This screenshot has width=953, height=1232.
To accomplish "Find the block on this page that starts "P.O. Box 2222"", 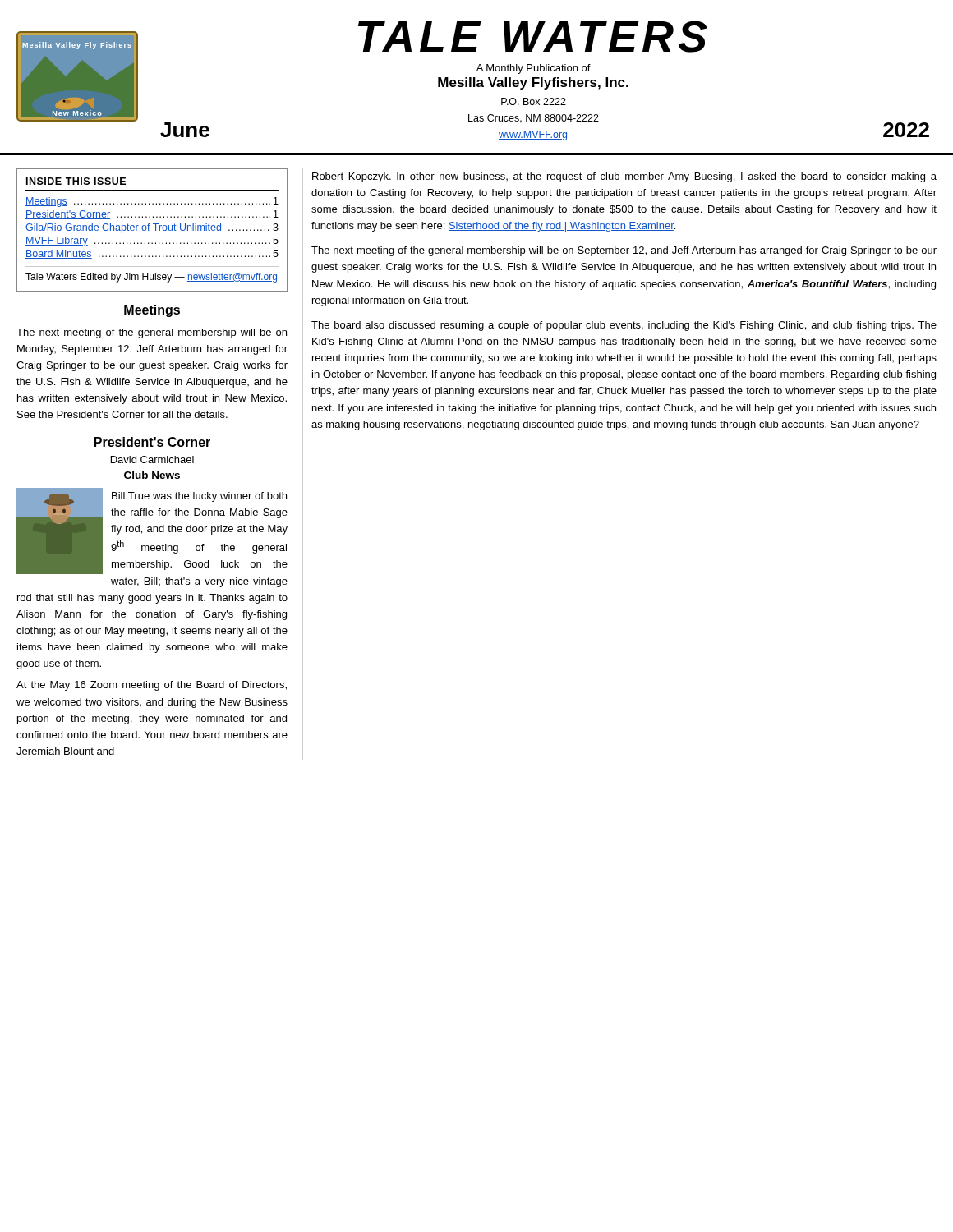I will [533, 118].
